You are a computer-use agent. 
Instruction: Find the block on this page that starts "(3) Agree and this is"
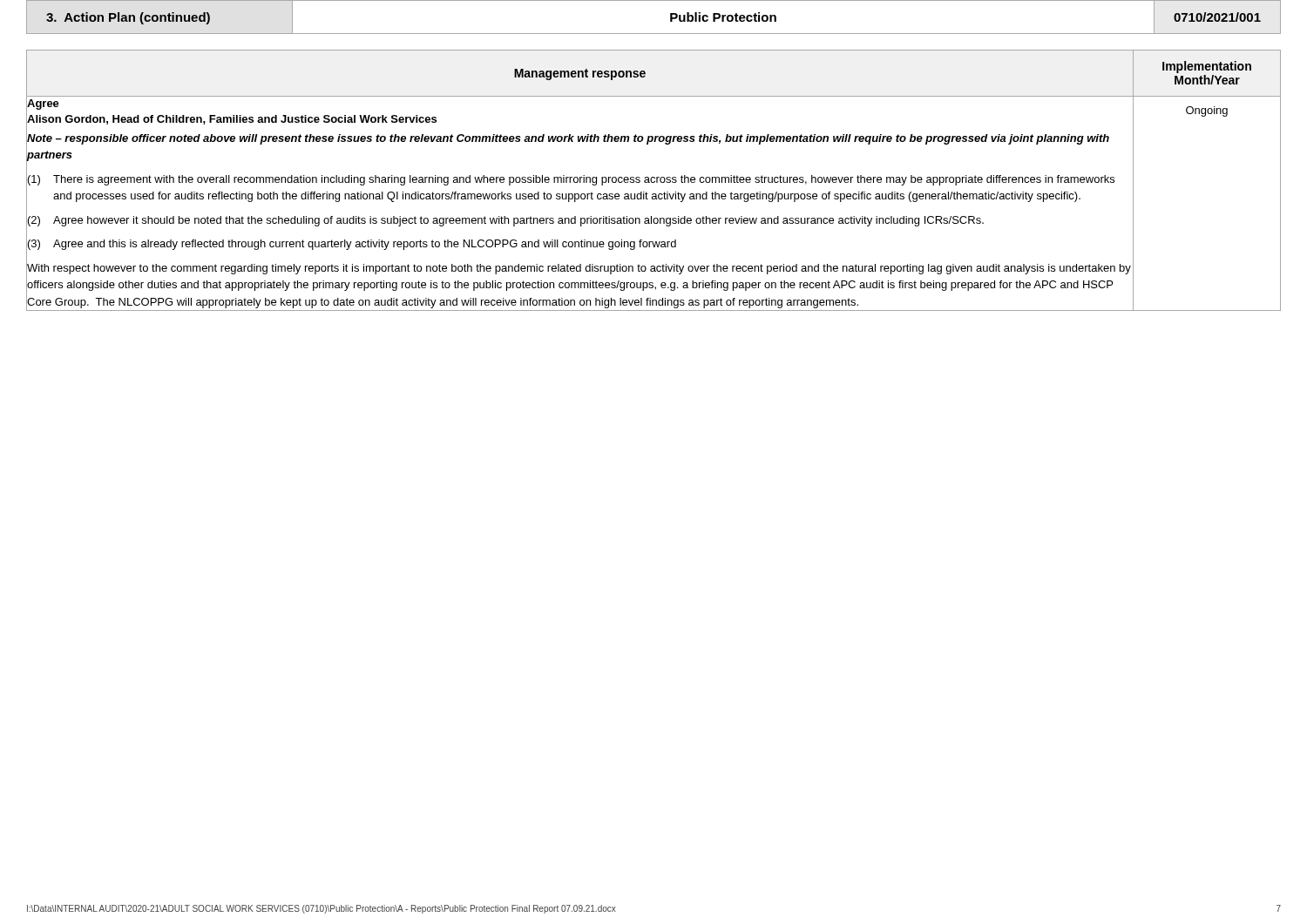580,244
